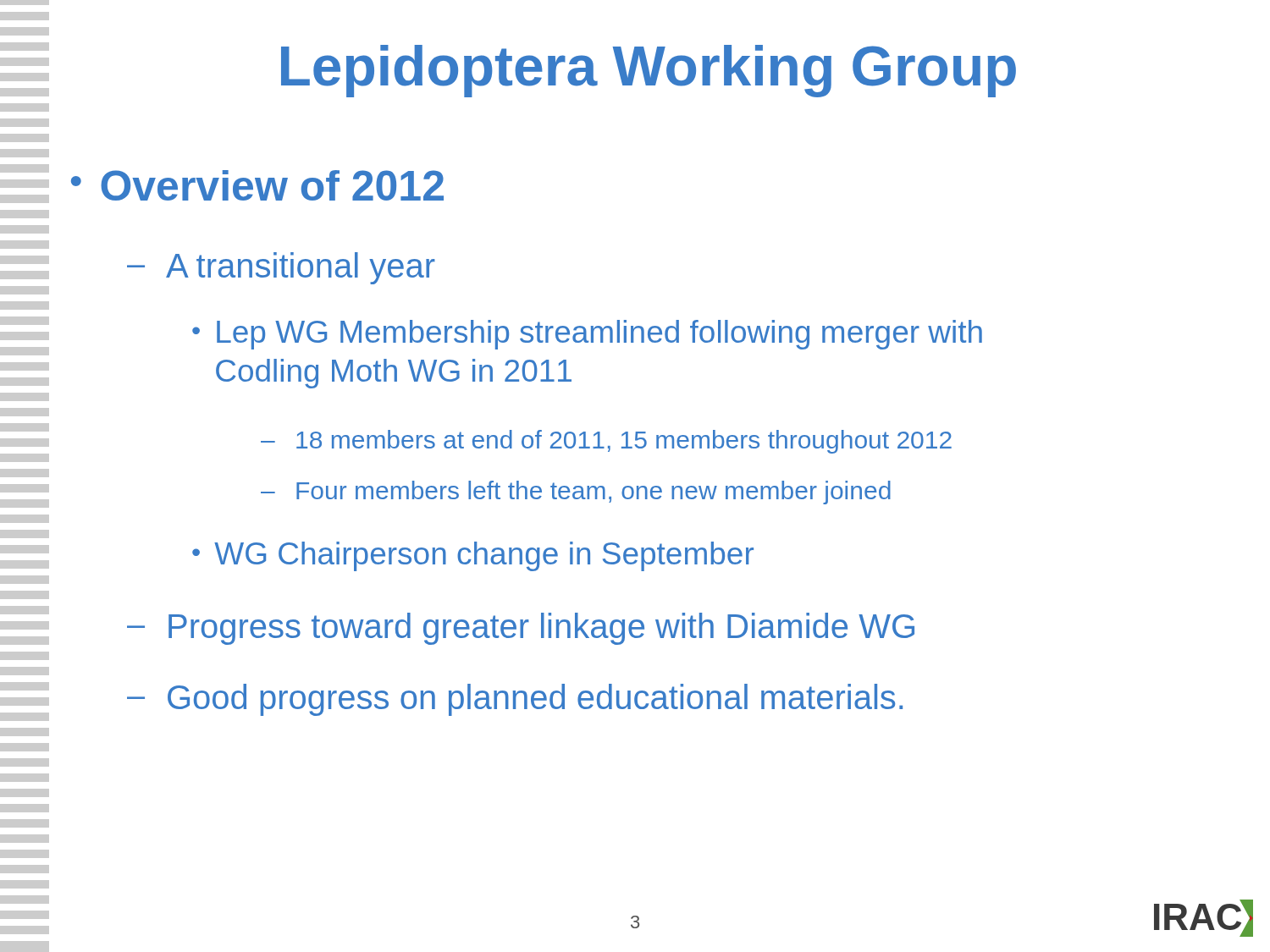Viewport: 1270px width, 952px height.
Task: Where does it say "– A transitional year"?
Action: click(281, 266)
